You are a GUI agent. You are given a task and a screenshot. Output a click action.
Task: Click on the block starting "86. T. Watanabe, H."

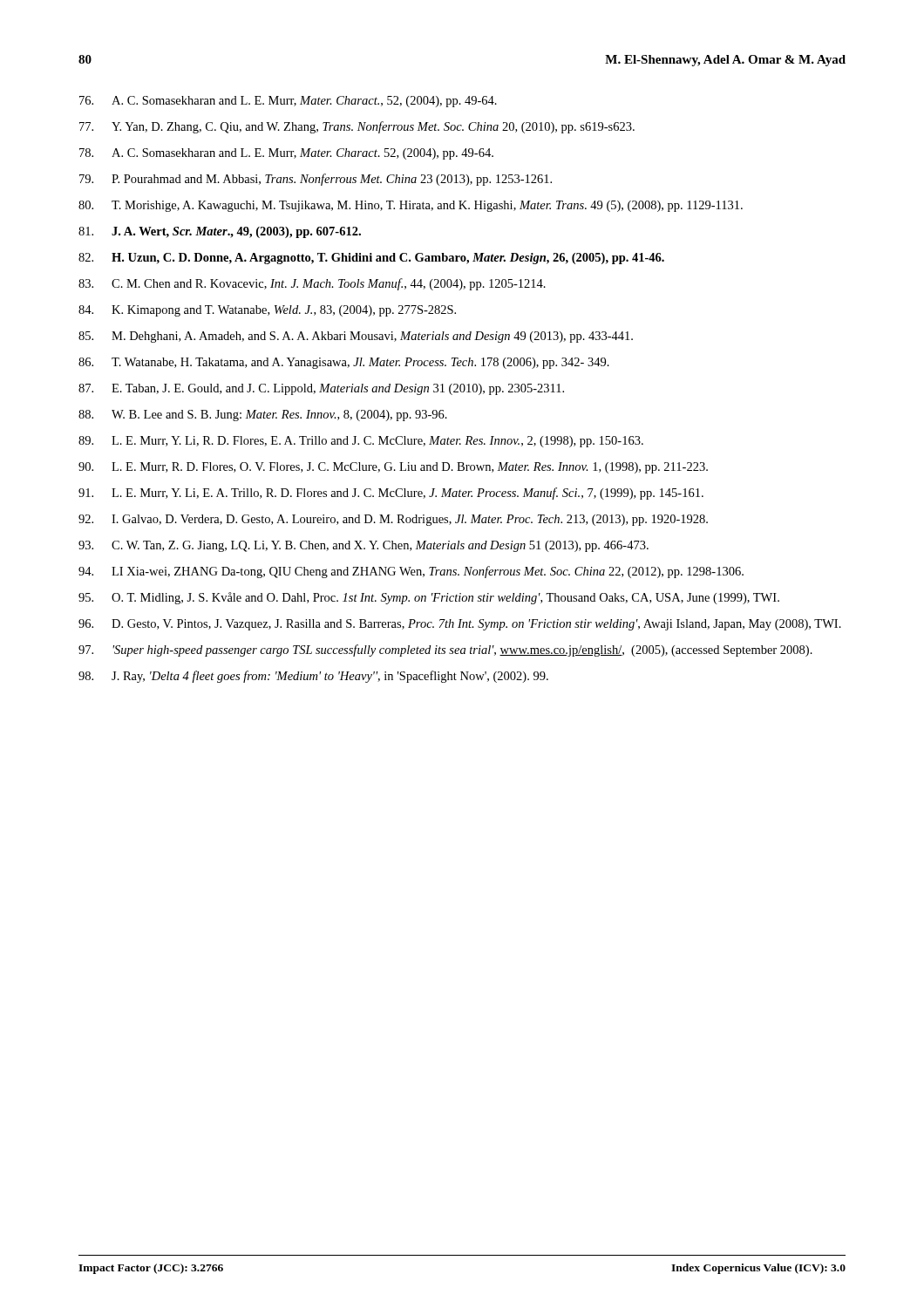click(x=462, y=362)
